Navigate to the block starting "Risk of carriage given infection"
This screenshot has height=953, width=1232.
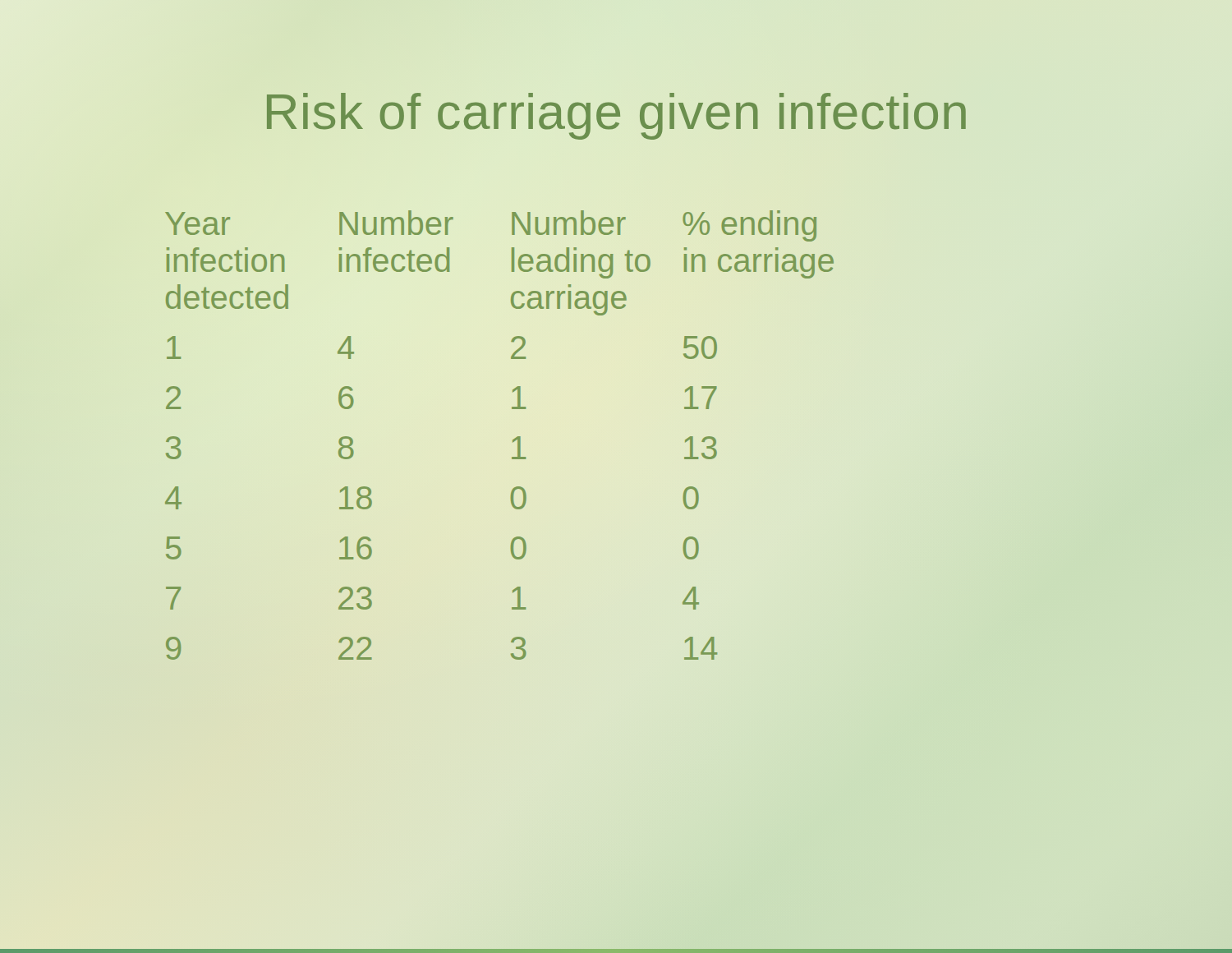coord(616,111)
